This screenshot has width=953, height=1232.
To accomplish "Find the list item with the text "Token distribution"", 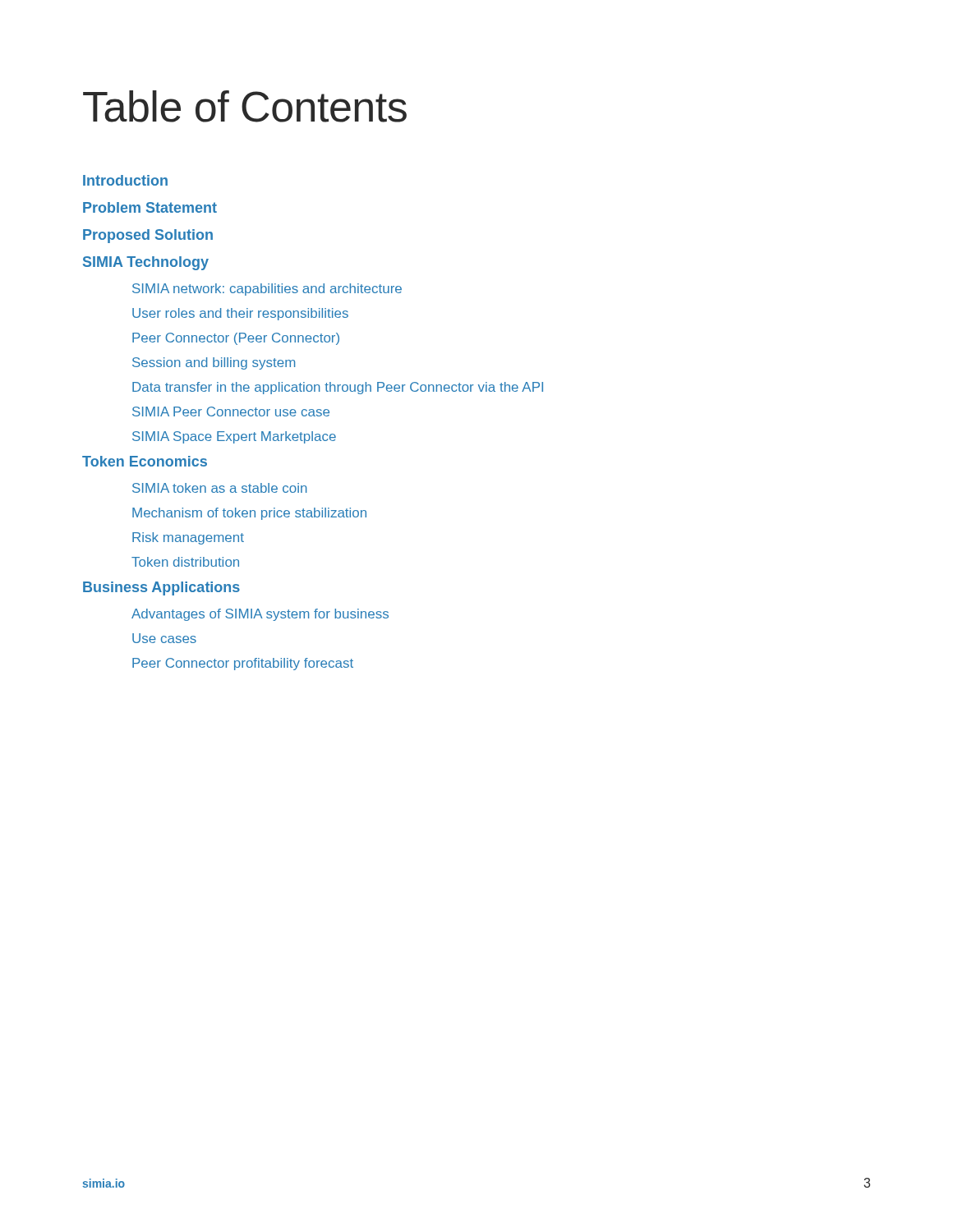I will tap(186, 562).
